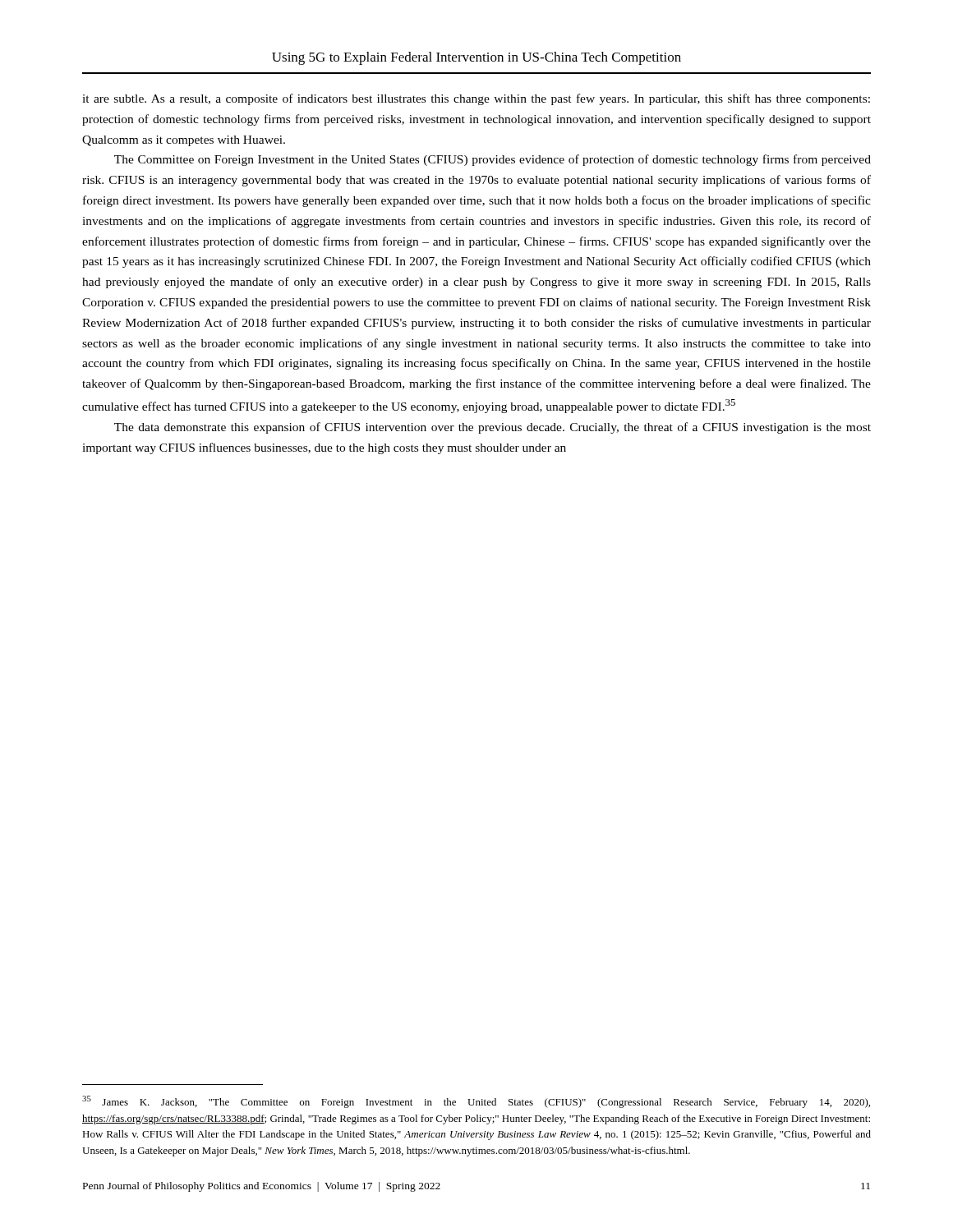Find the text block that says "it are subtle. As a"
953x1232 pixels.
point(476,119)
